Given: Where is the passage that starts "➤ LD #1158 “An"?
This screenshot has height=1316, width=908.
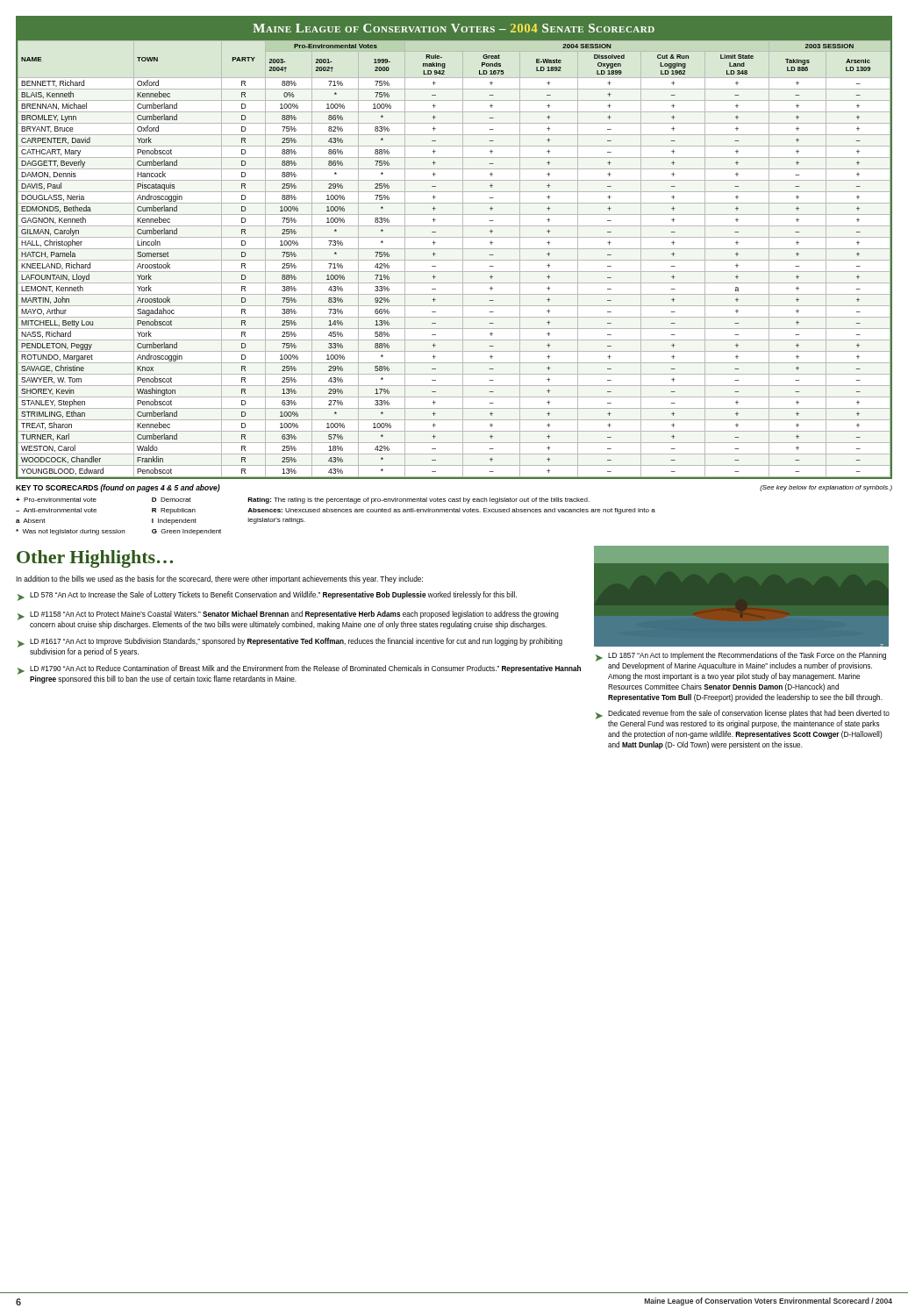Looking at the screenshot, I should point(299,620).
